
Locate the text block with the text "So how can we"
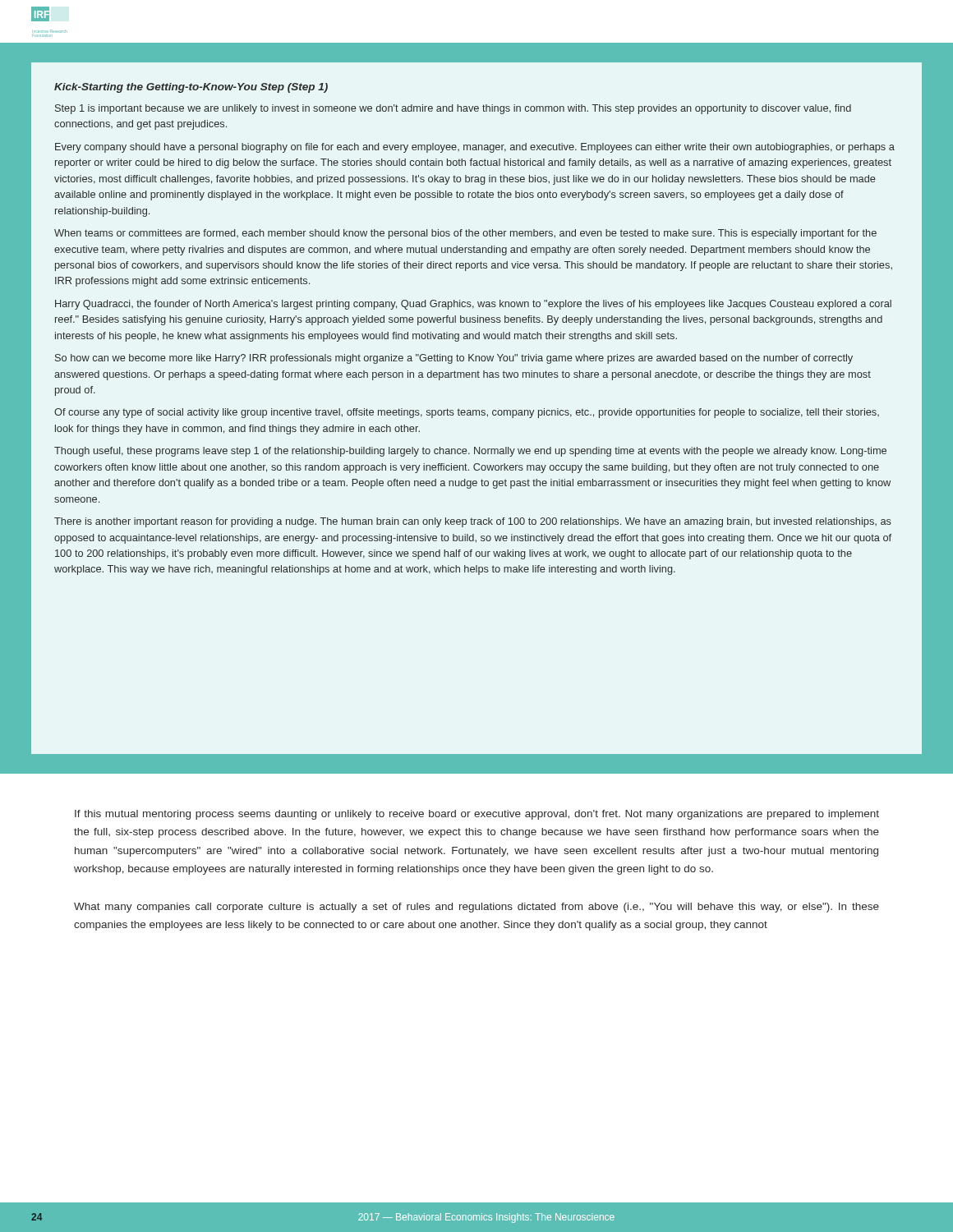point(462,374)
